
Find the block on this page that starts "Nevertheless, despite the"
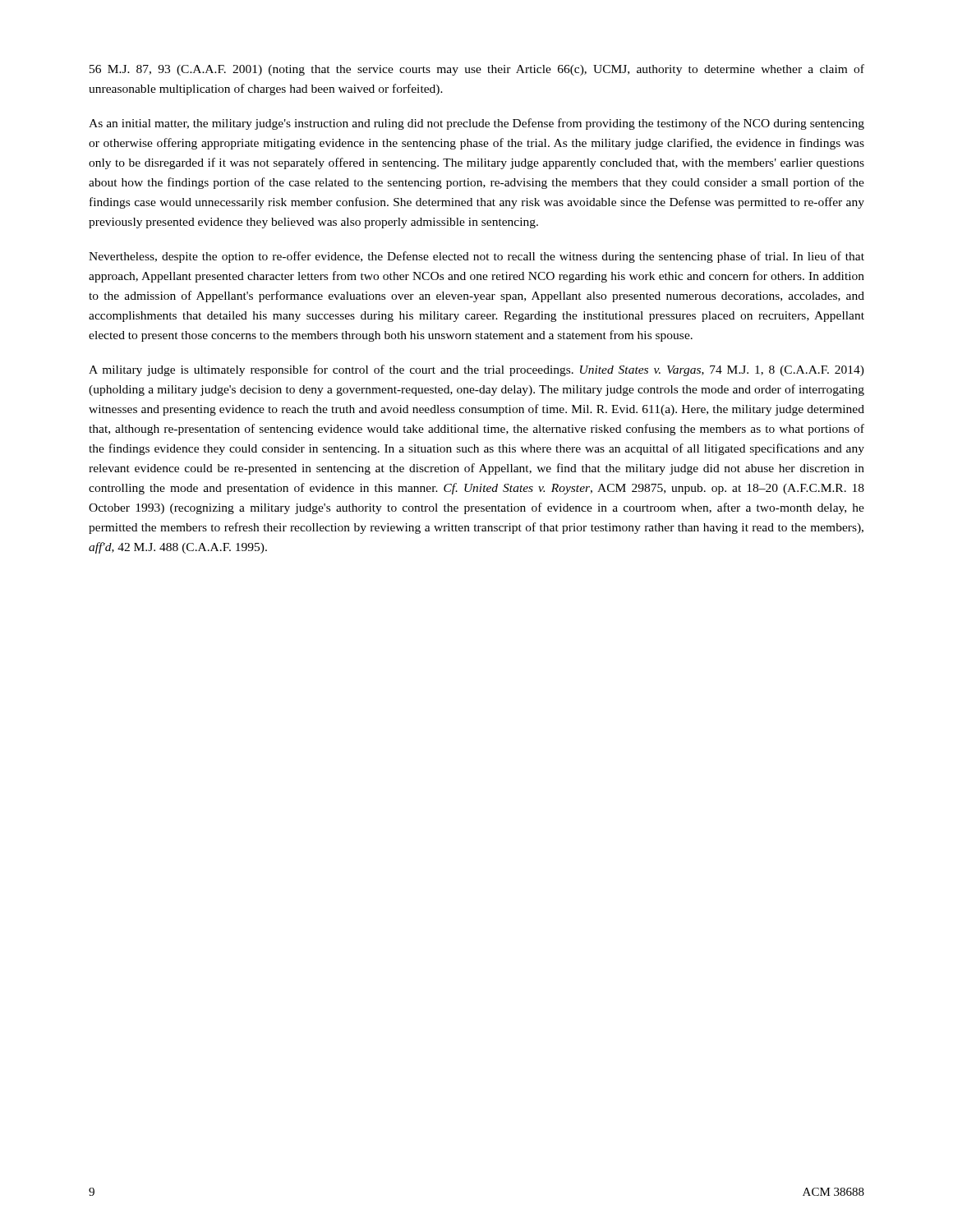pyautogui.click(x=476, y=296)
